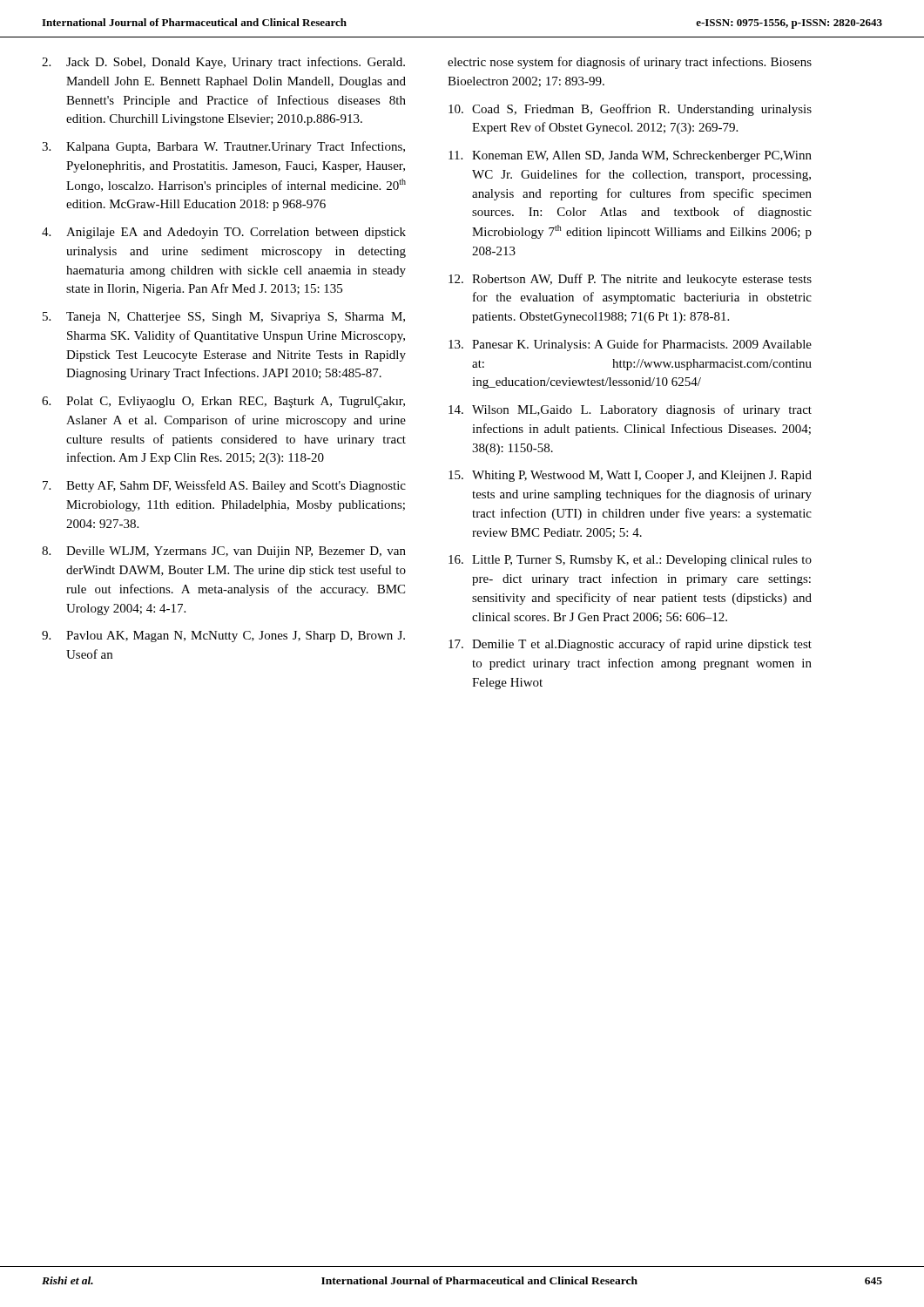
Task: Point to the passage starting "17. Demilie T et al.Diagnostic accuracy of"
Action: [x=630, y=664]
